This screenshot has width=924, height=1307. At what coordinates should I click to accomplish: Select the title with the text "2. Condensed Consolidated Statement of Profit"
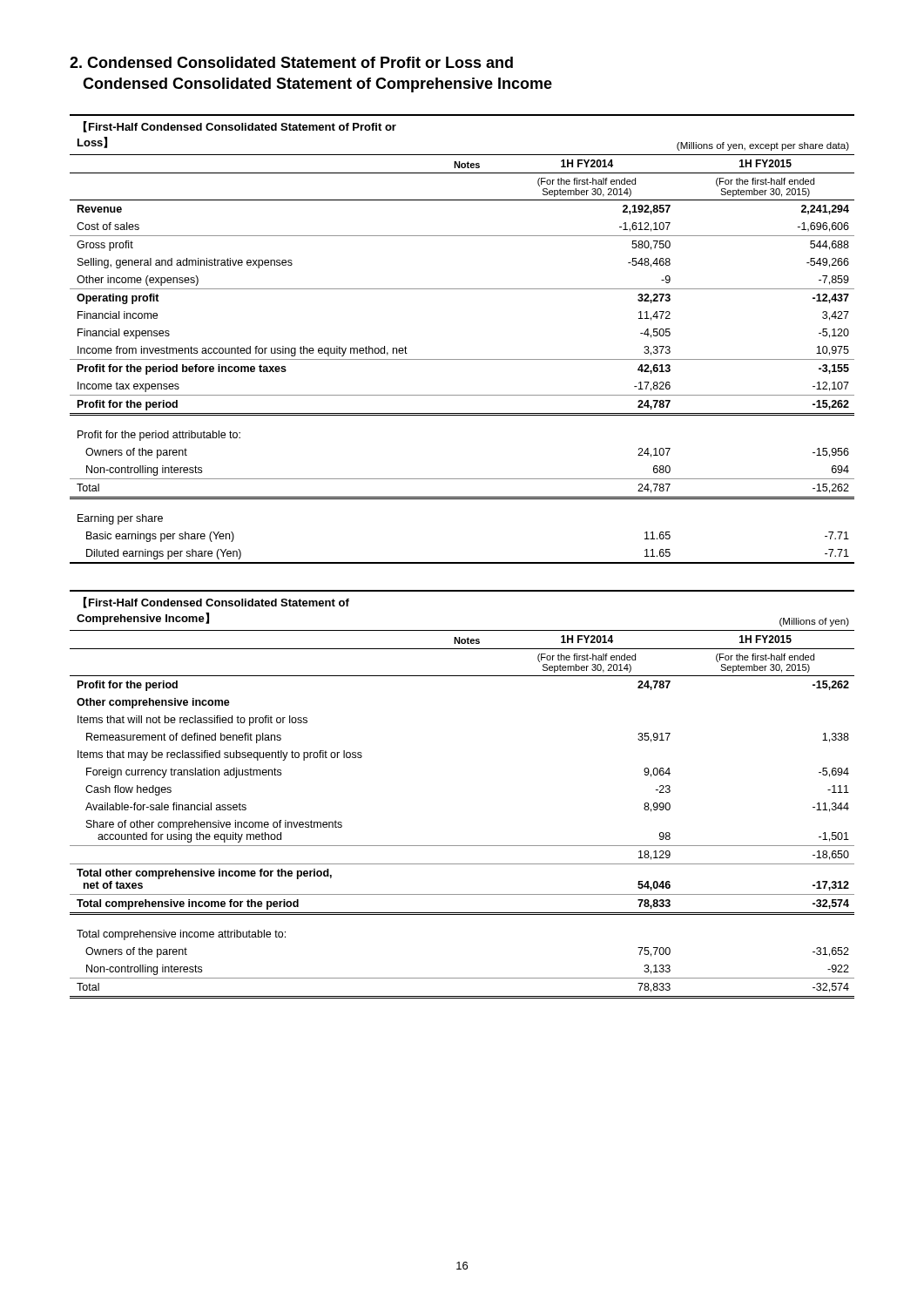[x=311, y=73]
